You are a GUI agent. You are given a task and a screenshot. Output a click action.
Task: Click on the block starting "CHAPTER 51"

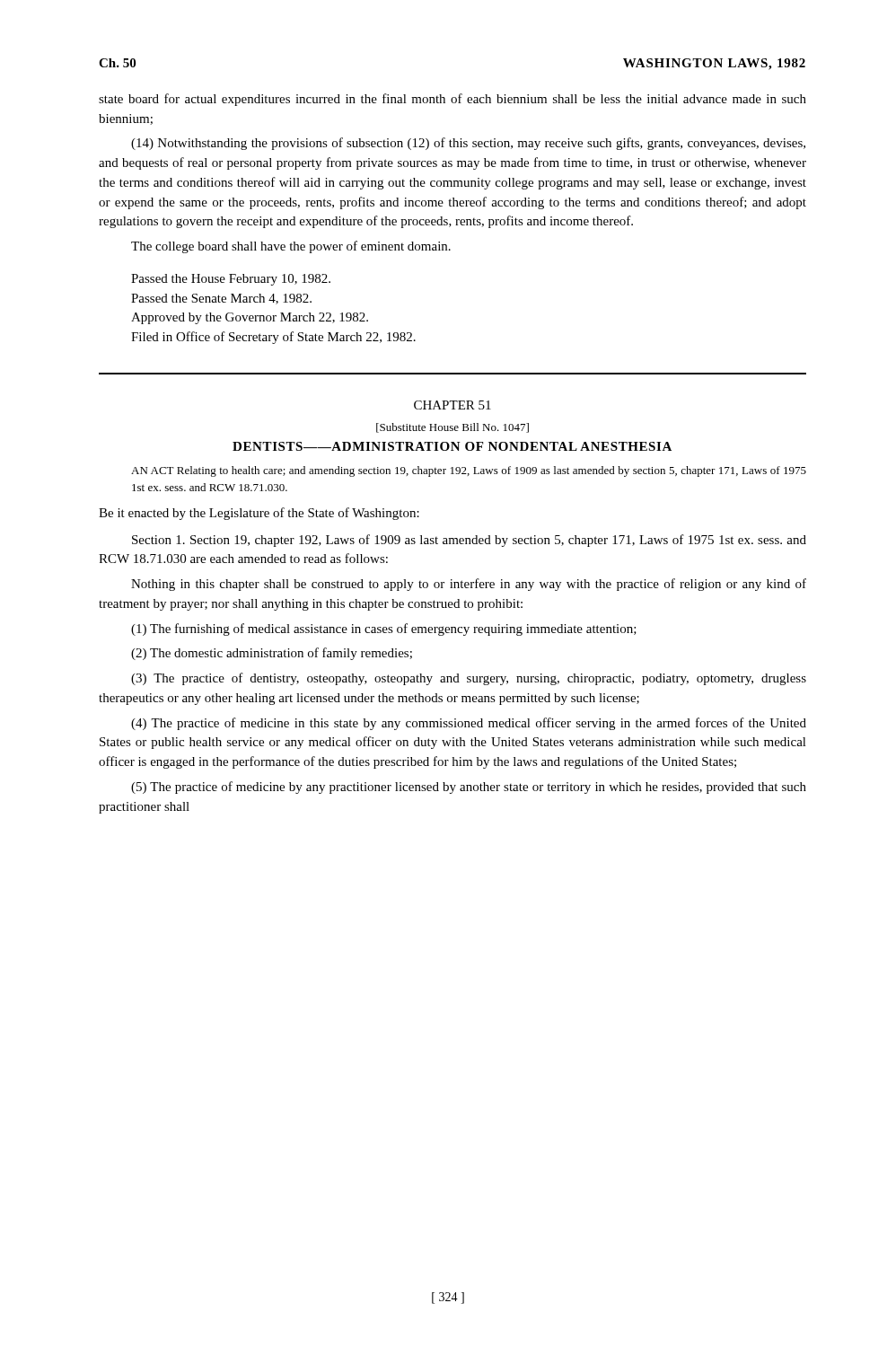[x=452, y=405]
